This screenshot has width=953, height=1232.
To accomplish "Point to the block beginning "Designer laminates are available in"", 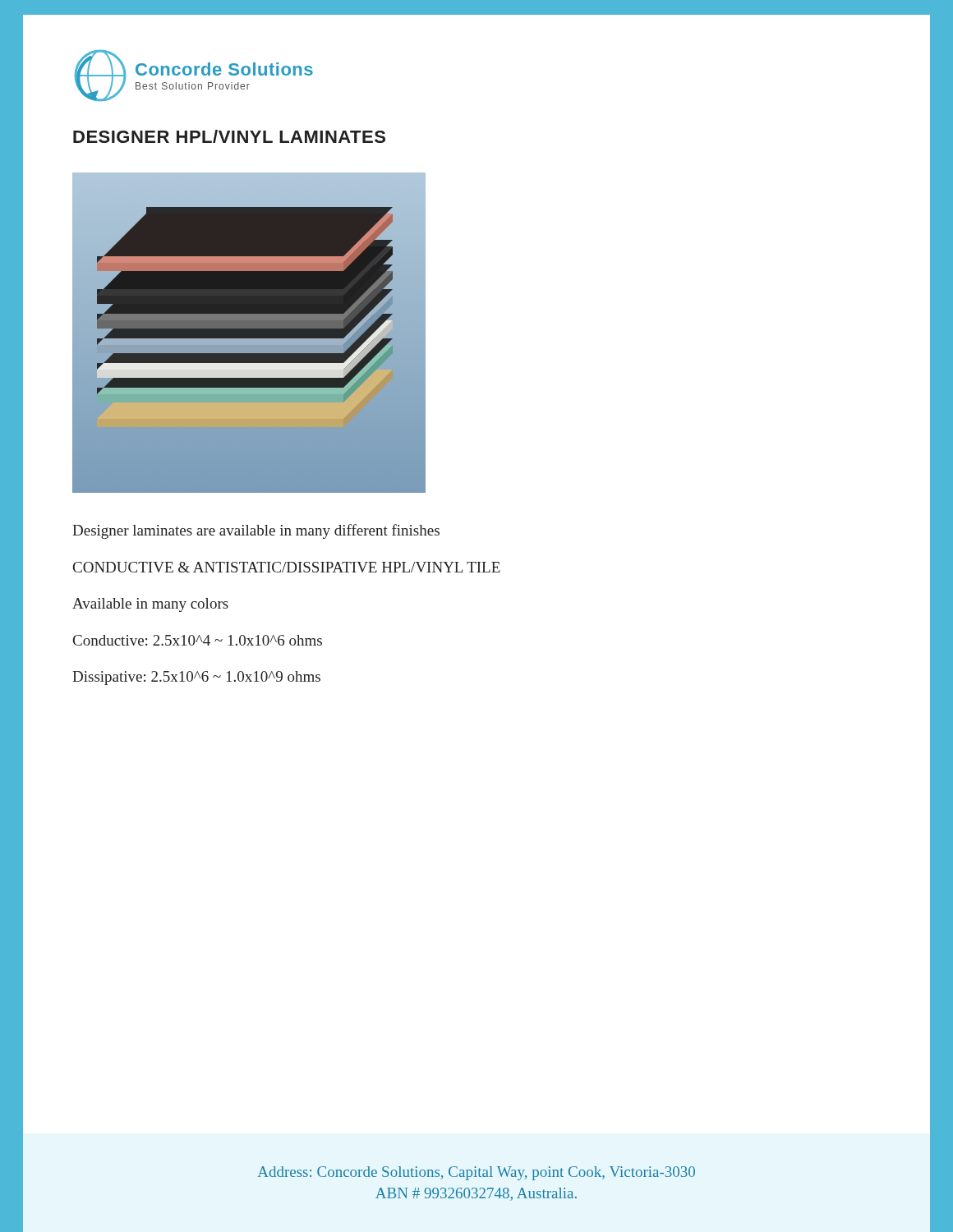I will click(x=256, y=530).
